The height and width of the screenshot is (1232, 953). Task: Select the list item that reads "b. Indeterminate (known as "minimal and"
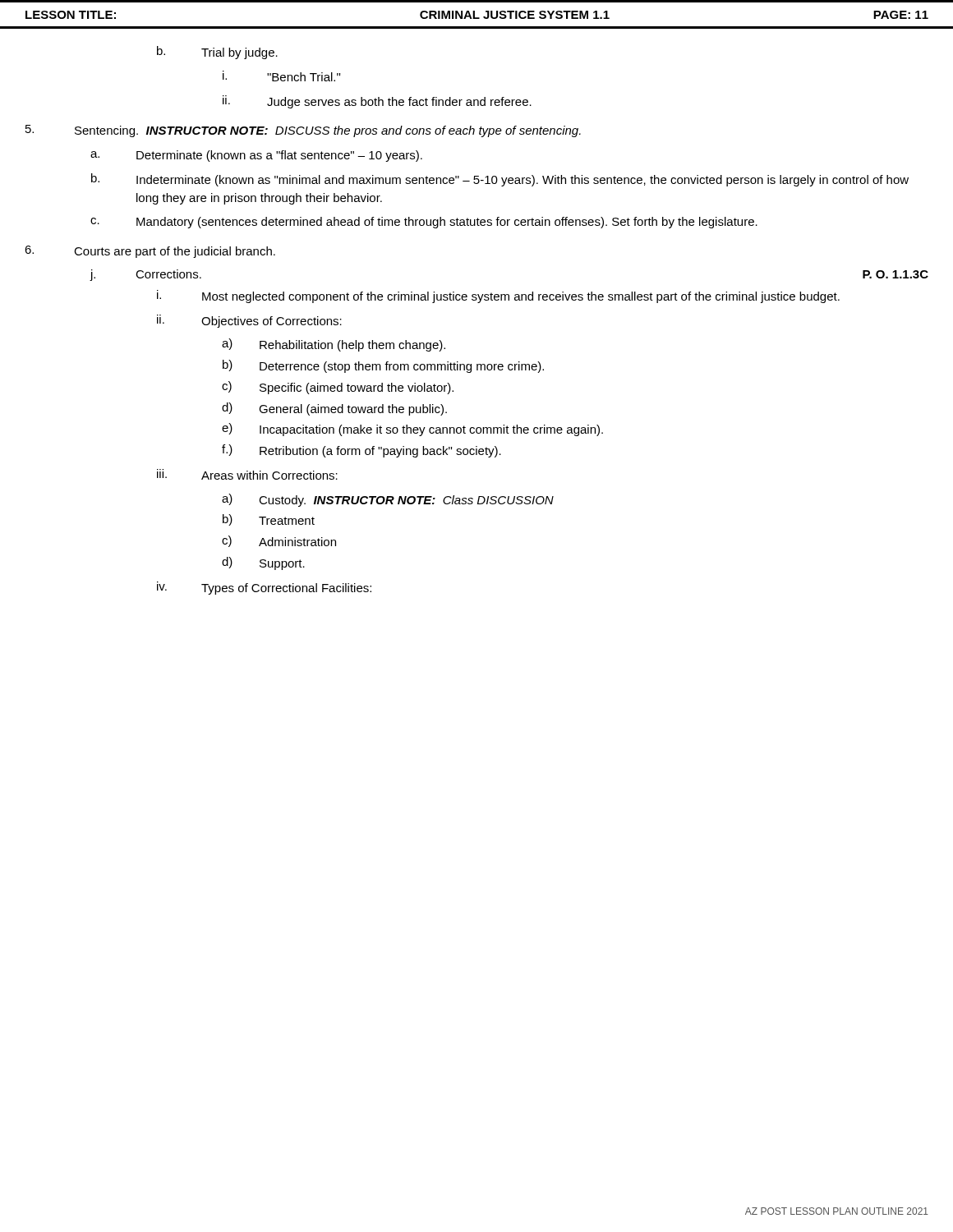click(509, 188)
